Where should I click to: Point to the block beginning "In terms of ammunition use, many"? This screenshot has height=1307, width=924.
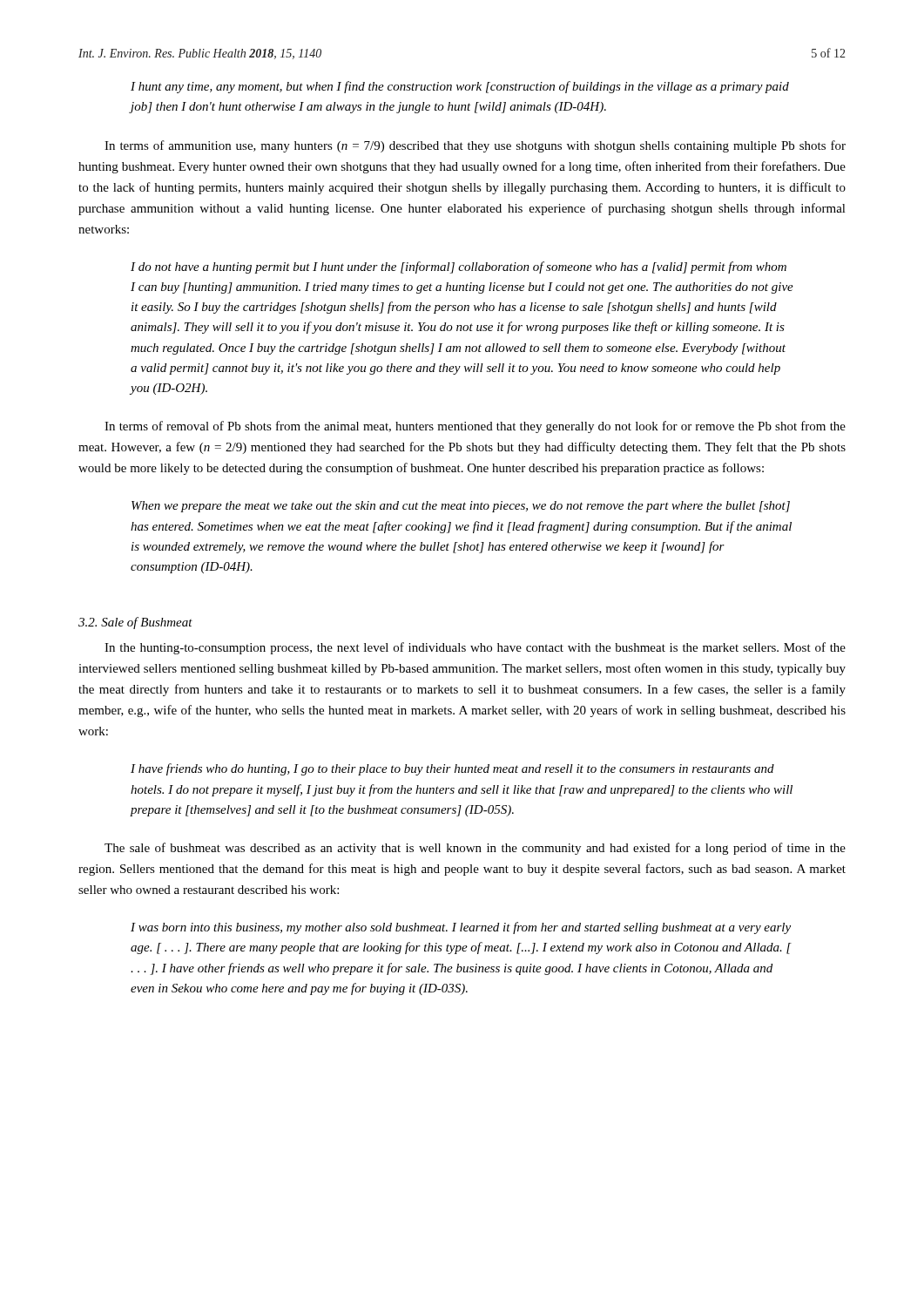[462, 187]
